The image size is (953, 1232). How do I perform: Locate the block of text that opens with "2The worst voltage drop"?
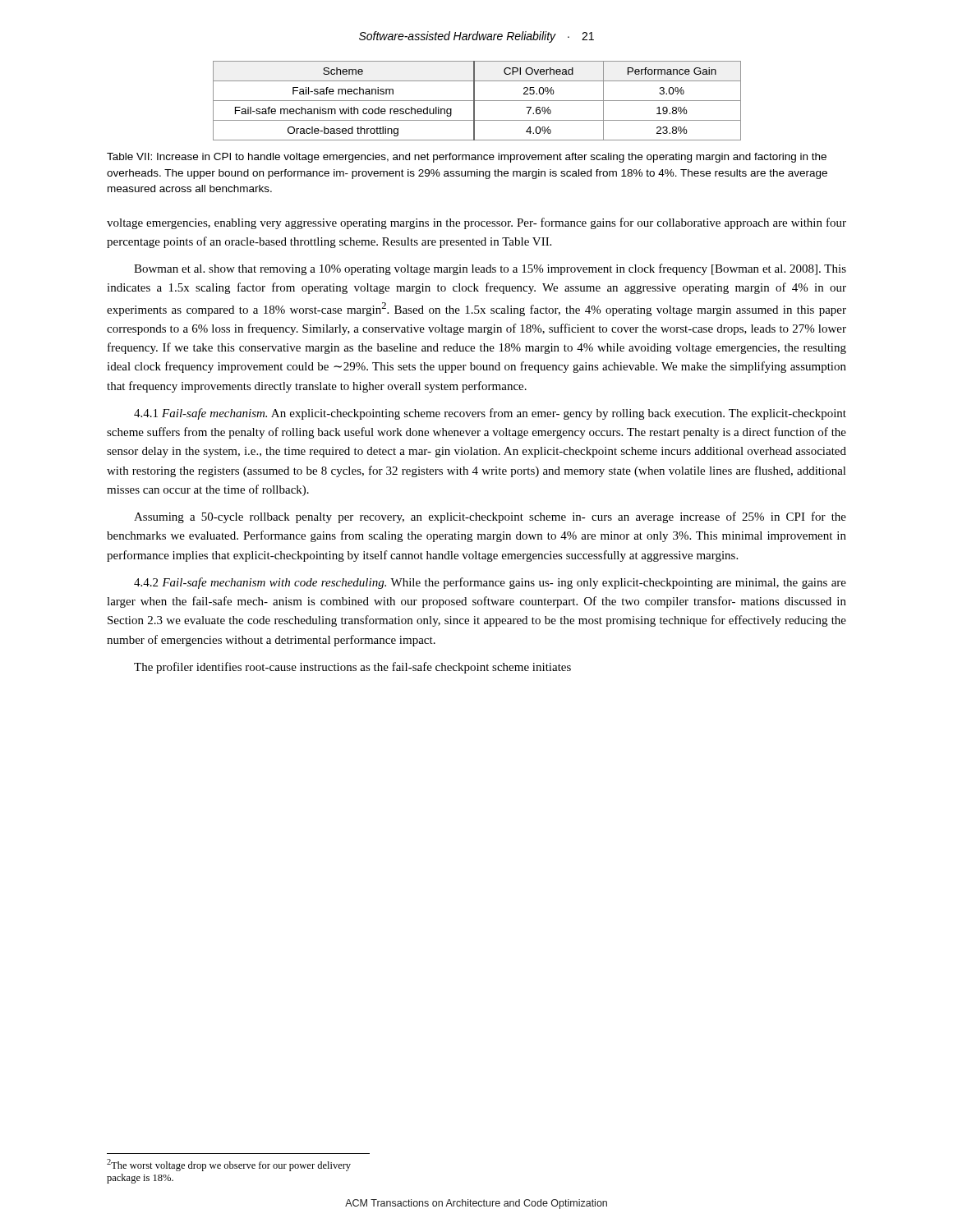click(229, 1170)
